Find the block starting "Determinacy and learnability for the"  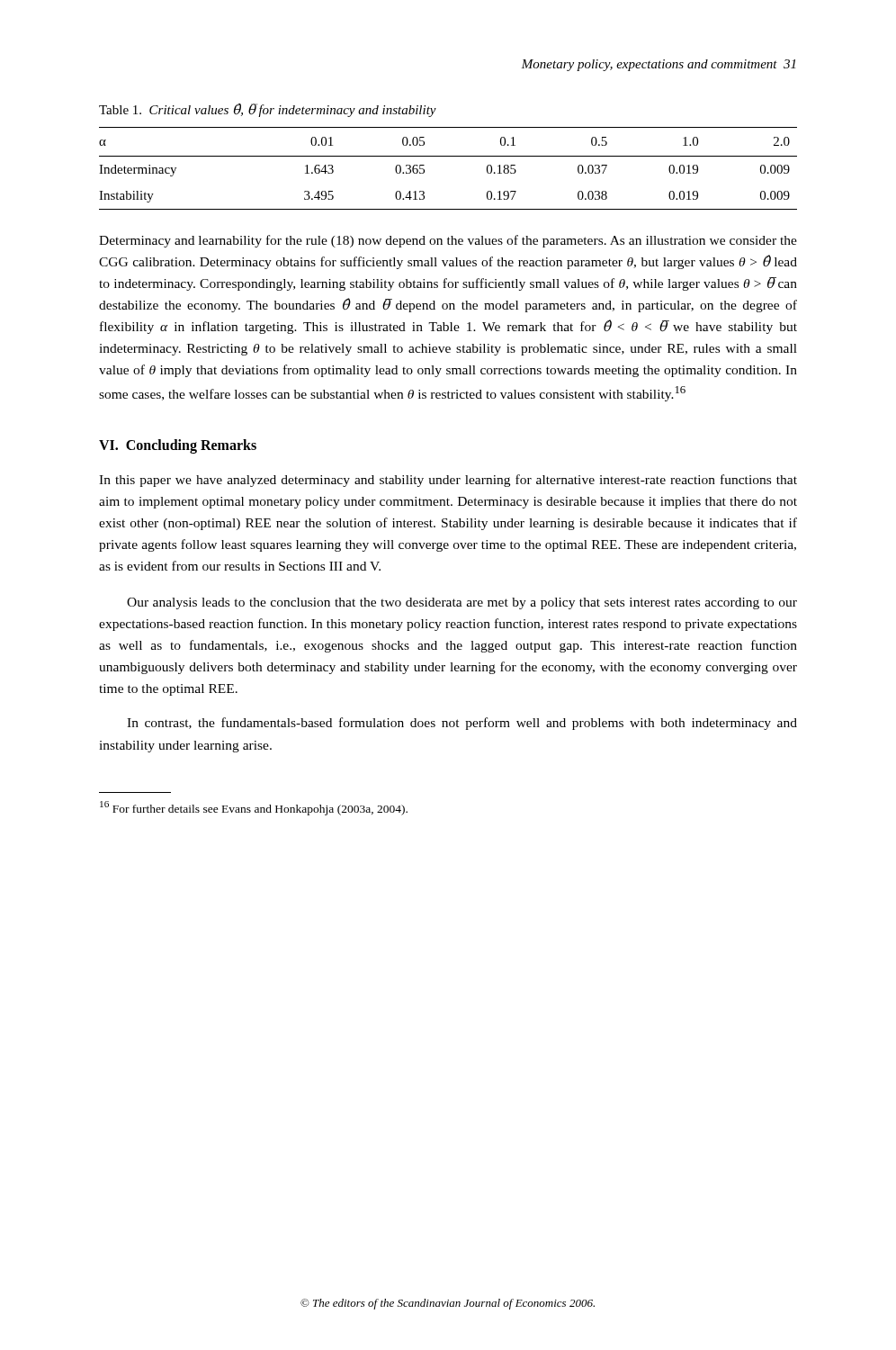point(448,317)
